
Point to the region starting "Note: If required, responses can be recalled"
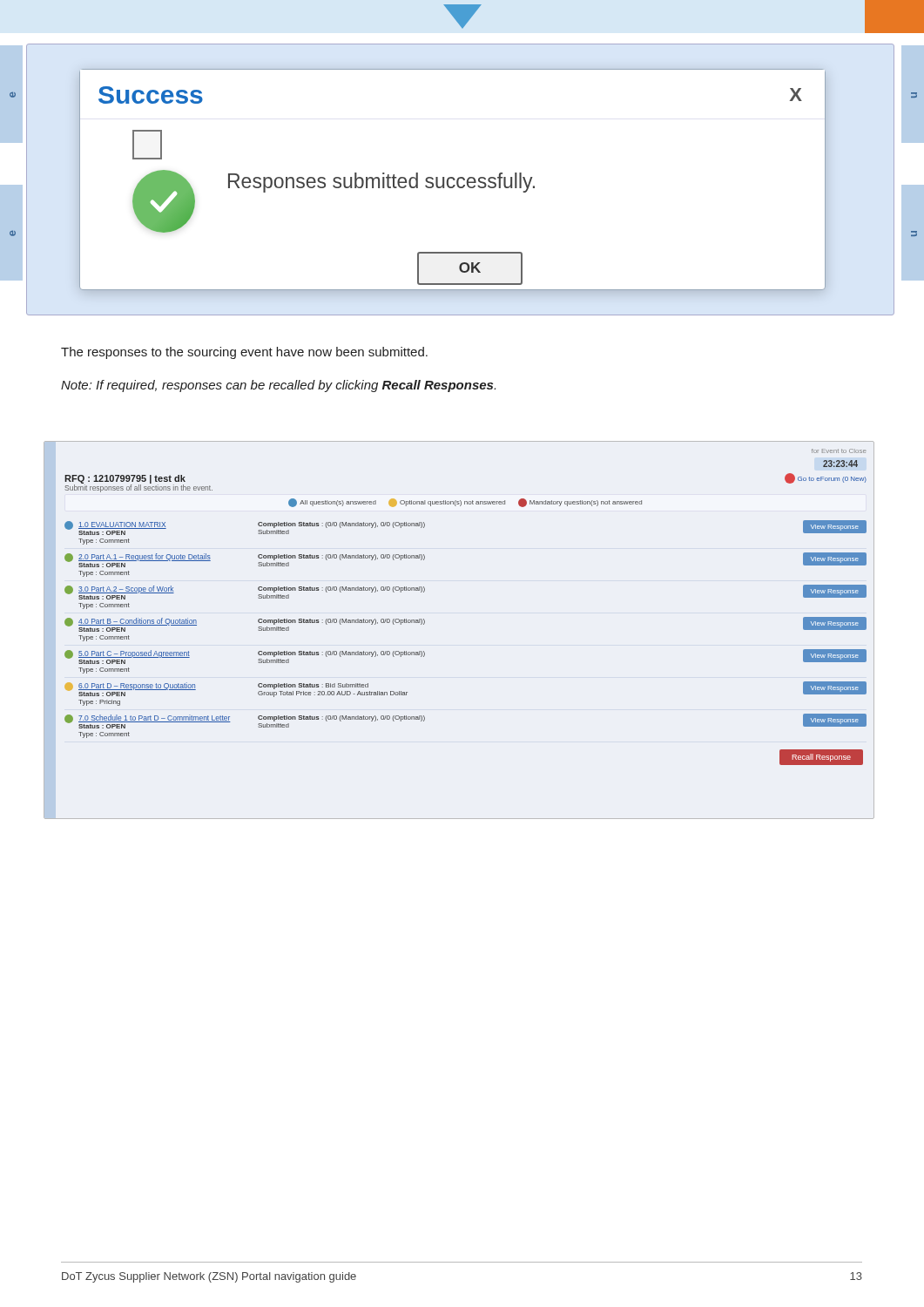pos(444,385)
